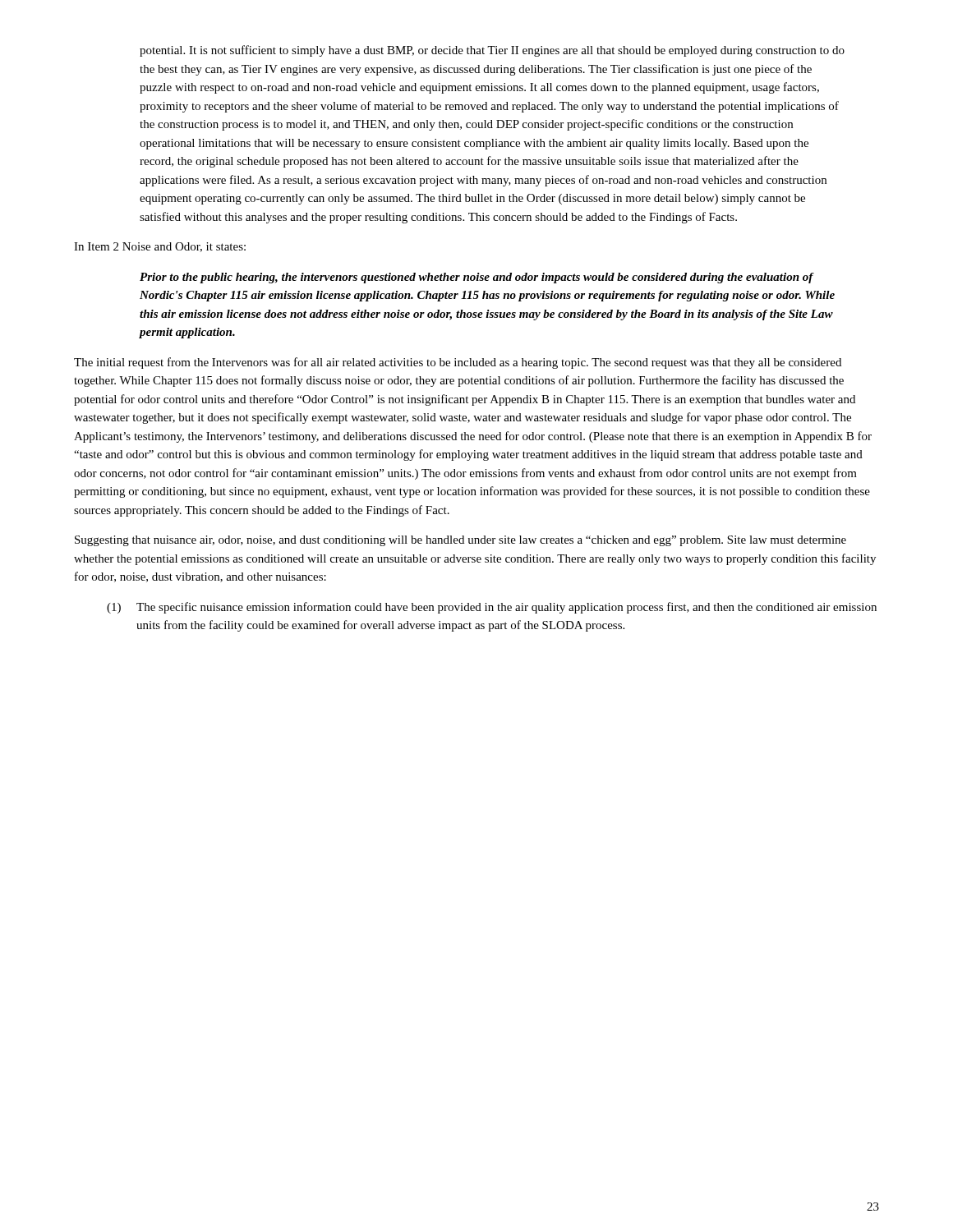This screenshot has width=953, height=1232.
Task: Find the text block with the text "Suggesting that nuisance air, odor, noise, and"
Action: point(475,558)
